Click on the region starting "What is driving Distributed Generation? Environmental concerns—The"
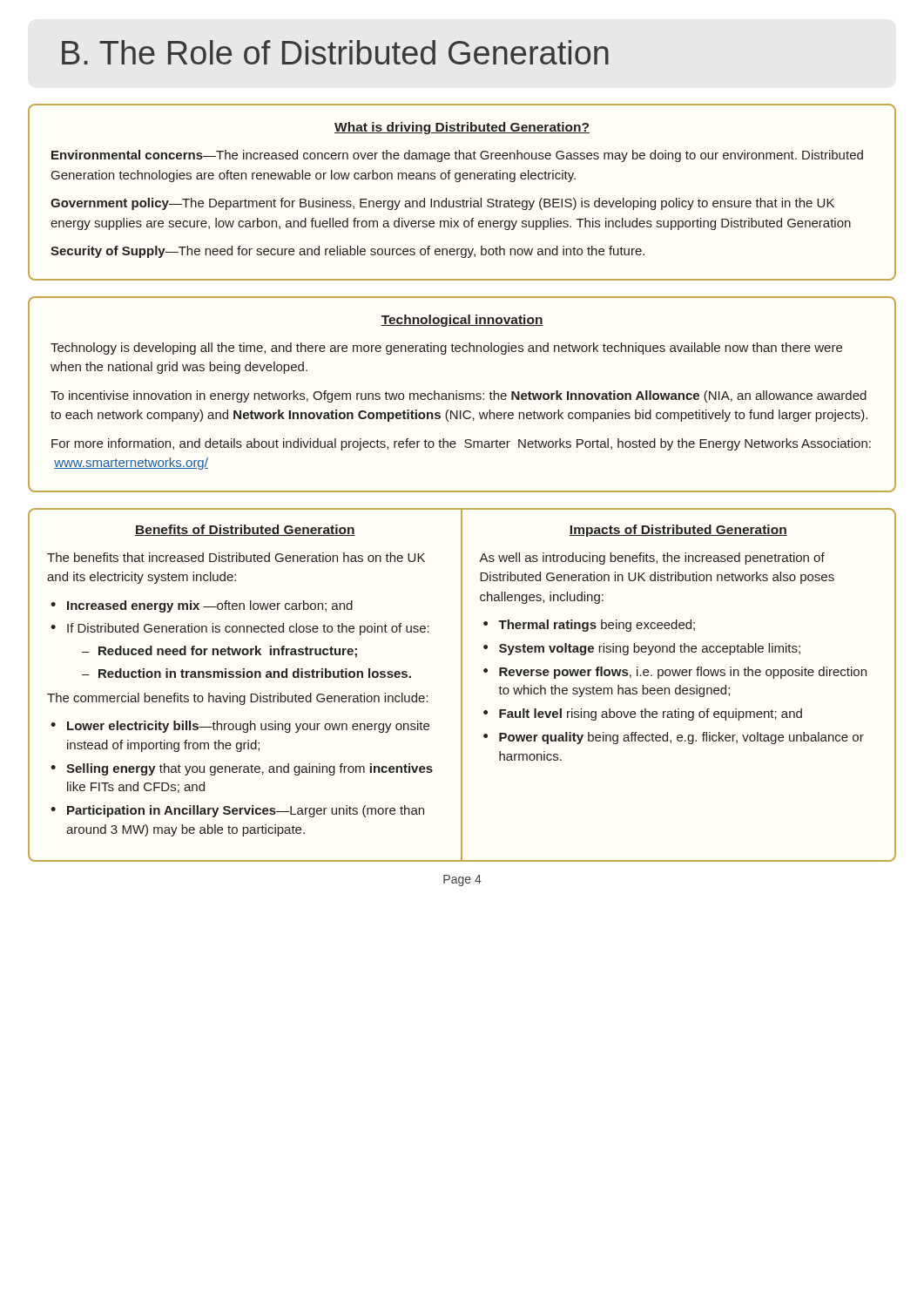924x1307 pixels. 462,190
